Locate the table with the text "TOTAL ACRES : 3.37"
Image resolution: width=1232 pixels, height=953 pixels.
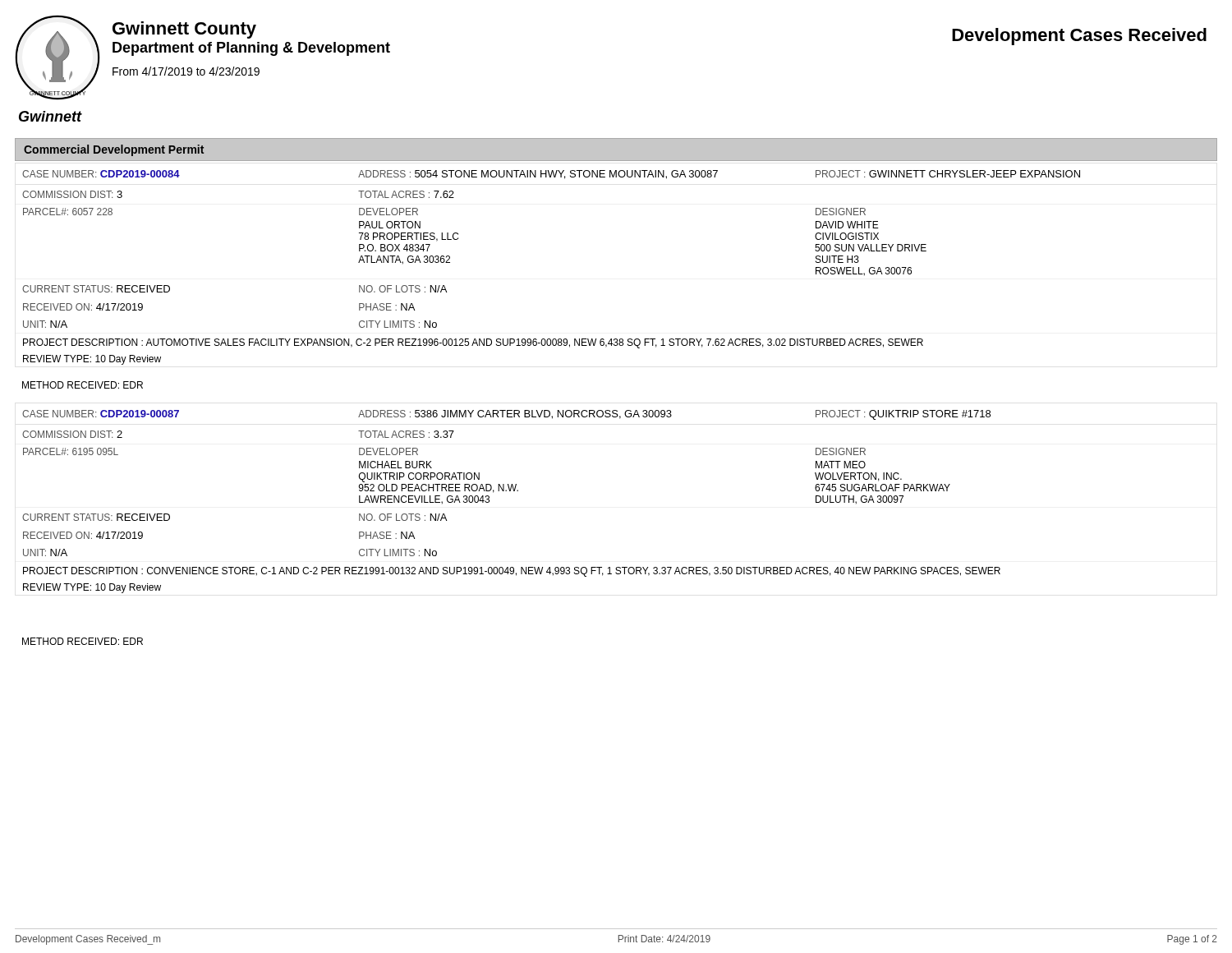tap(616, 499)
